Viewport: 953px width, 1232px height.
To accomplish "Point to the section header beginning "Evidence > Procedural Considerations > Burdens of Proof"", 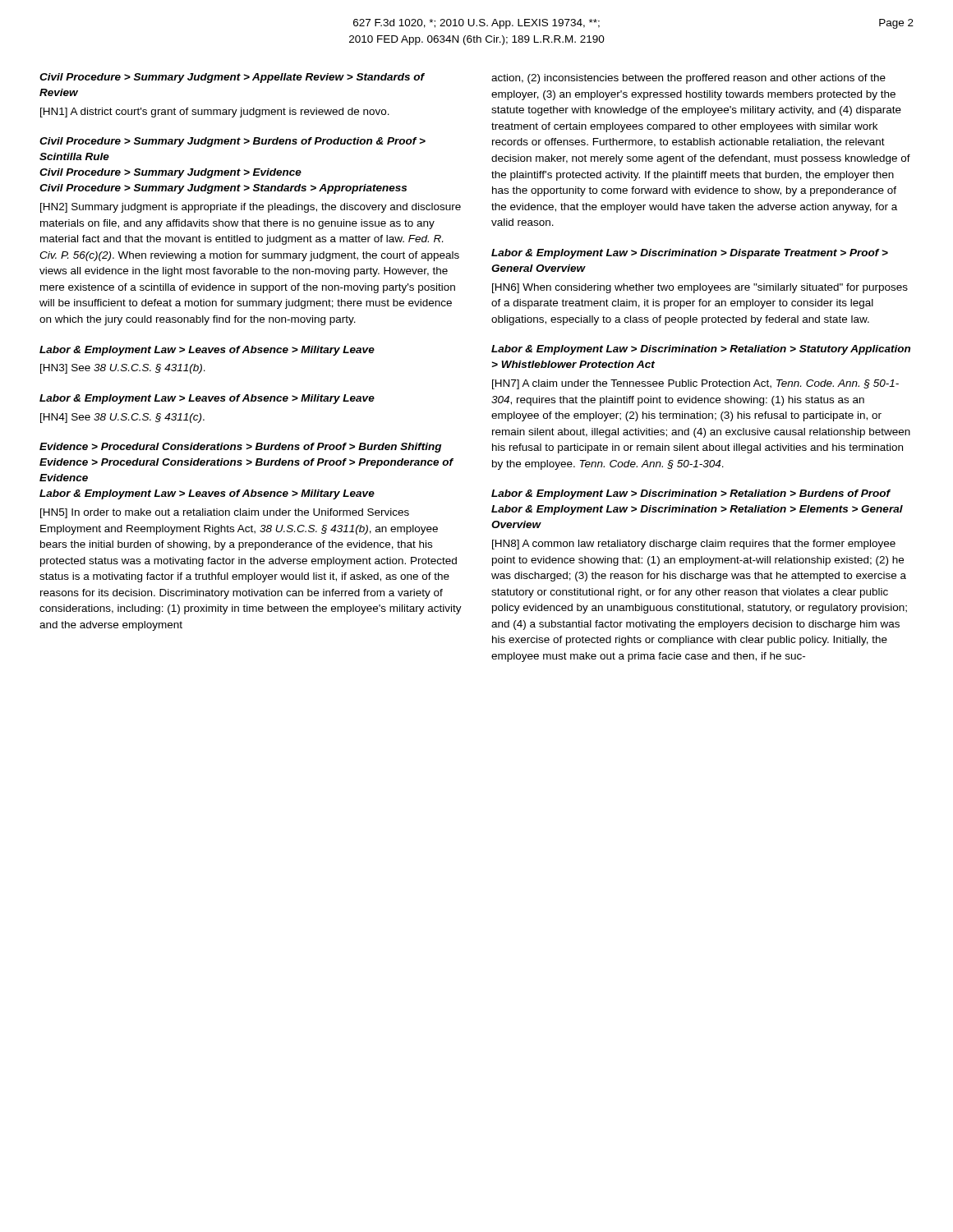I will tap(246, 470).
